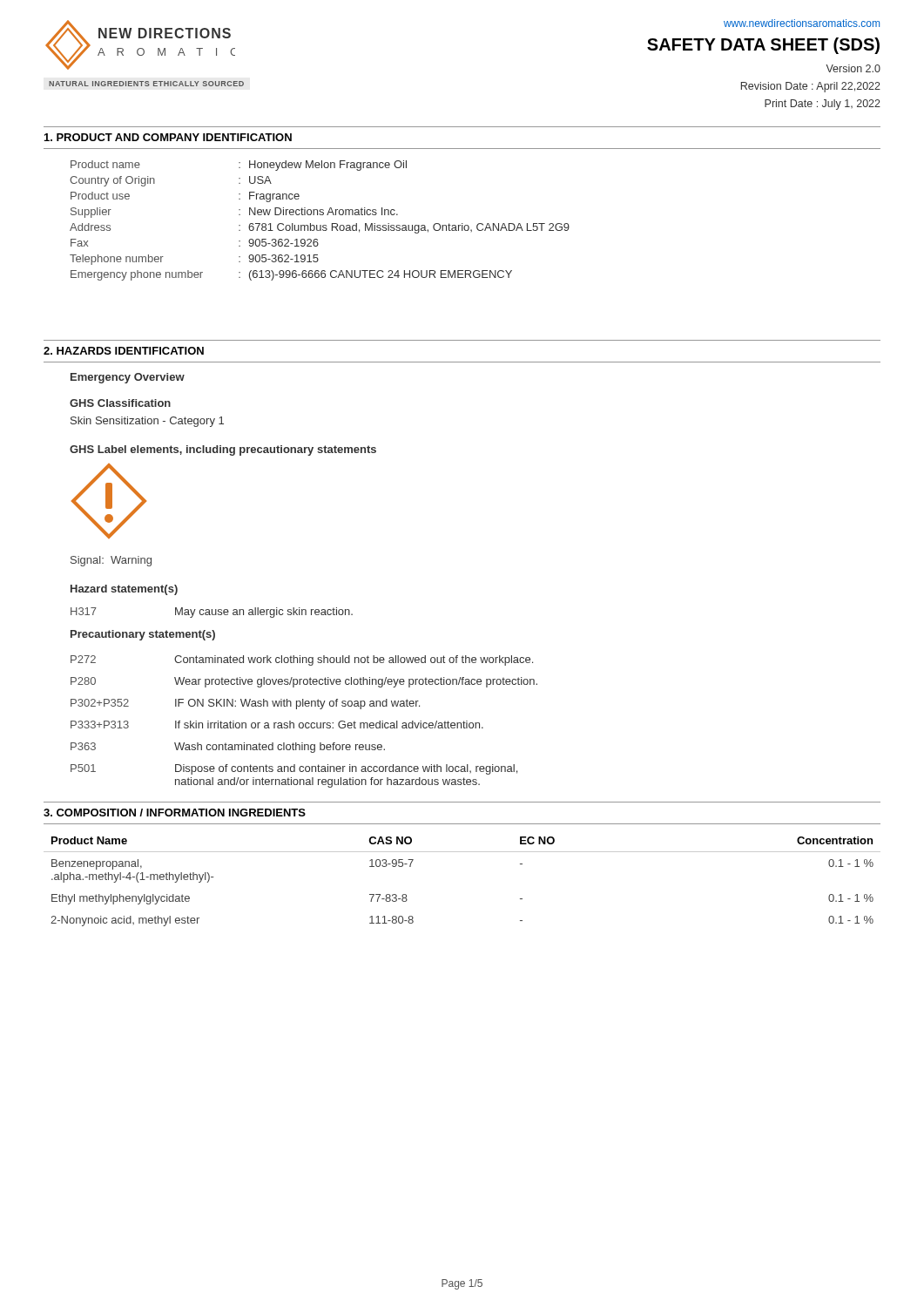Screen dimensions: 1307x924
Task: Locate the text block starting "GHS Label elements,"
Action: pos(223,449)
